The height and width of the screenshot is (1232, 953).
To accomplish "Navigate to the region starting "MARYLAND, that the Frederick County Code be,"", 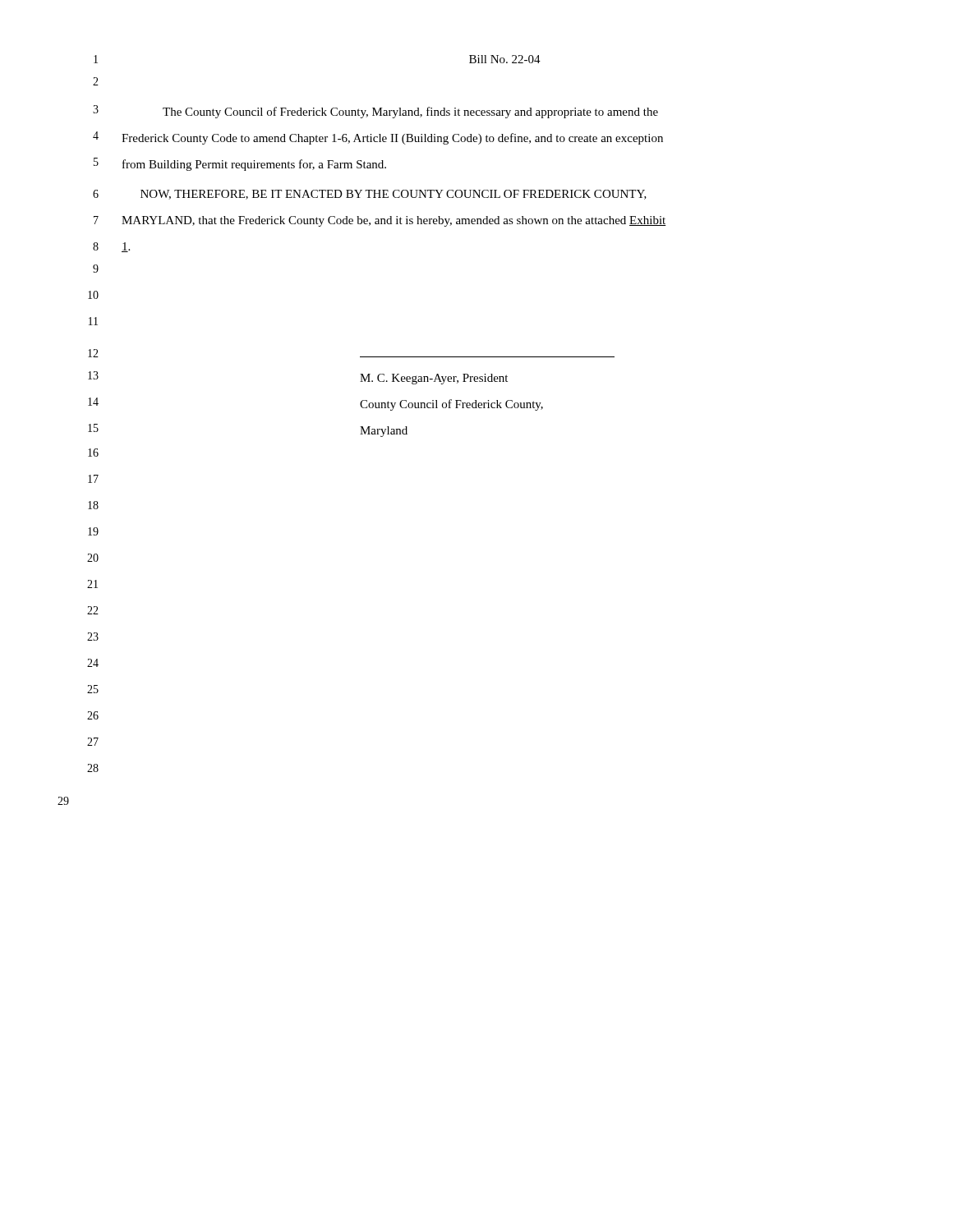I will point(394,220).
